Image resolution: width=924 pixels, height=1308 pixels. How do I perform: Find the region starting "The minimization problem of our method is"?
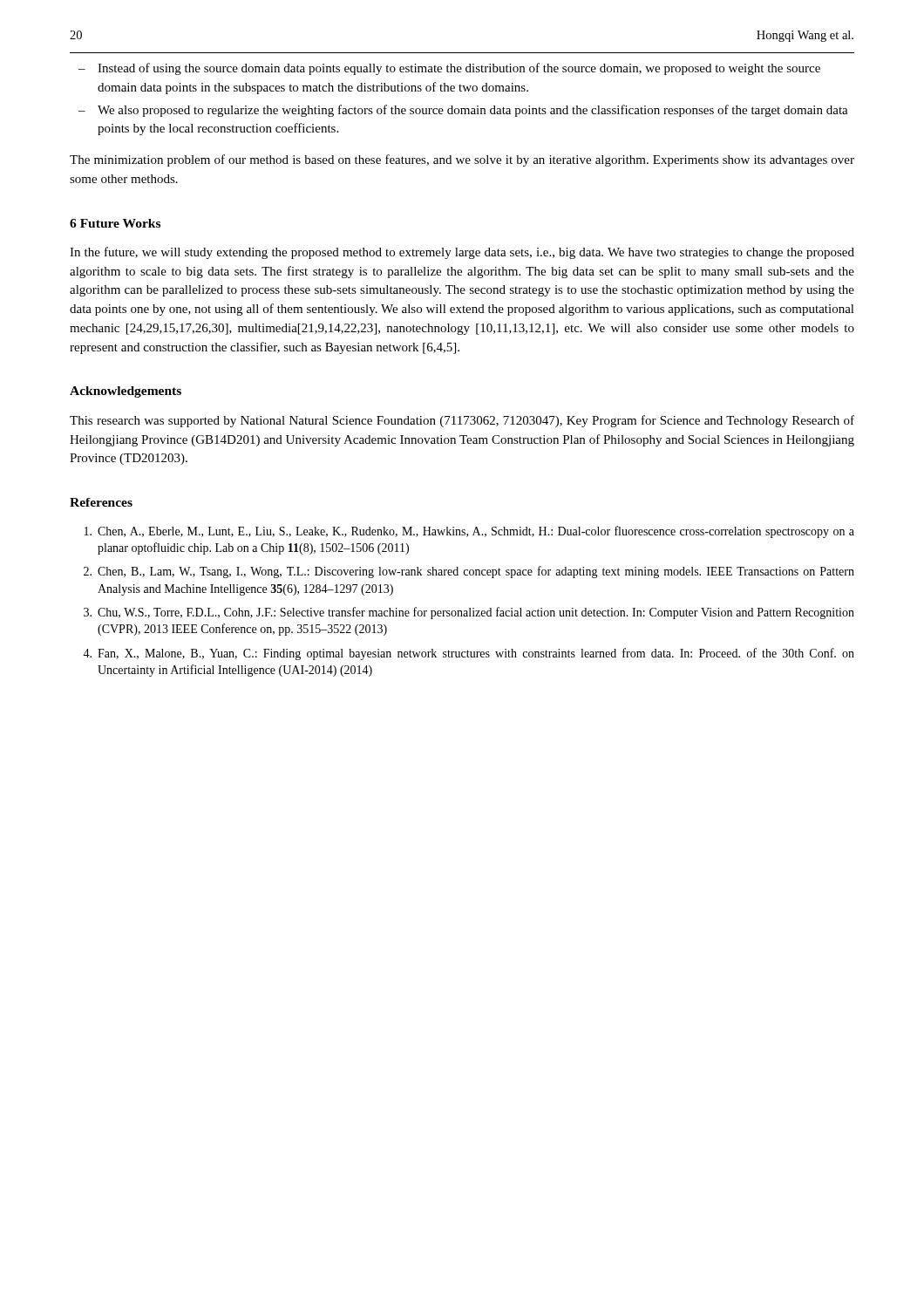[x=462, y=169]
